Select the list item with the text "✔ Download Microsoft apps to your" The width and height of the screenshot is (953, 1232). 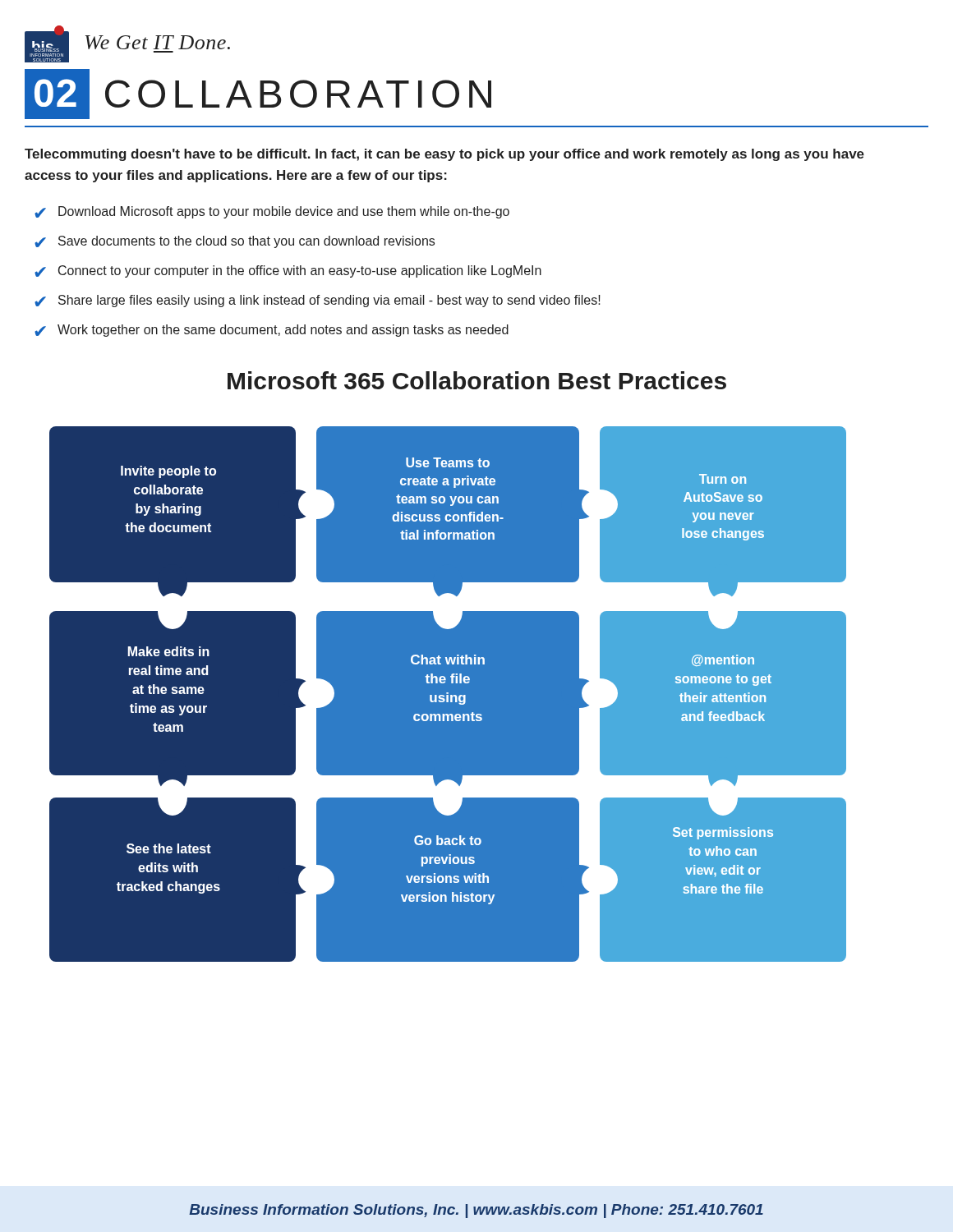point(271,215)
